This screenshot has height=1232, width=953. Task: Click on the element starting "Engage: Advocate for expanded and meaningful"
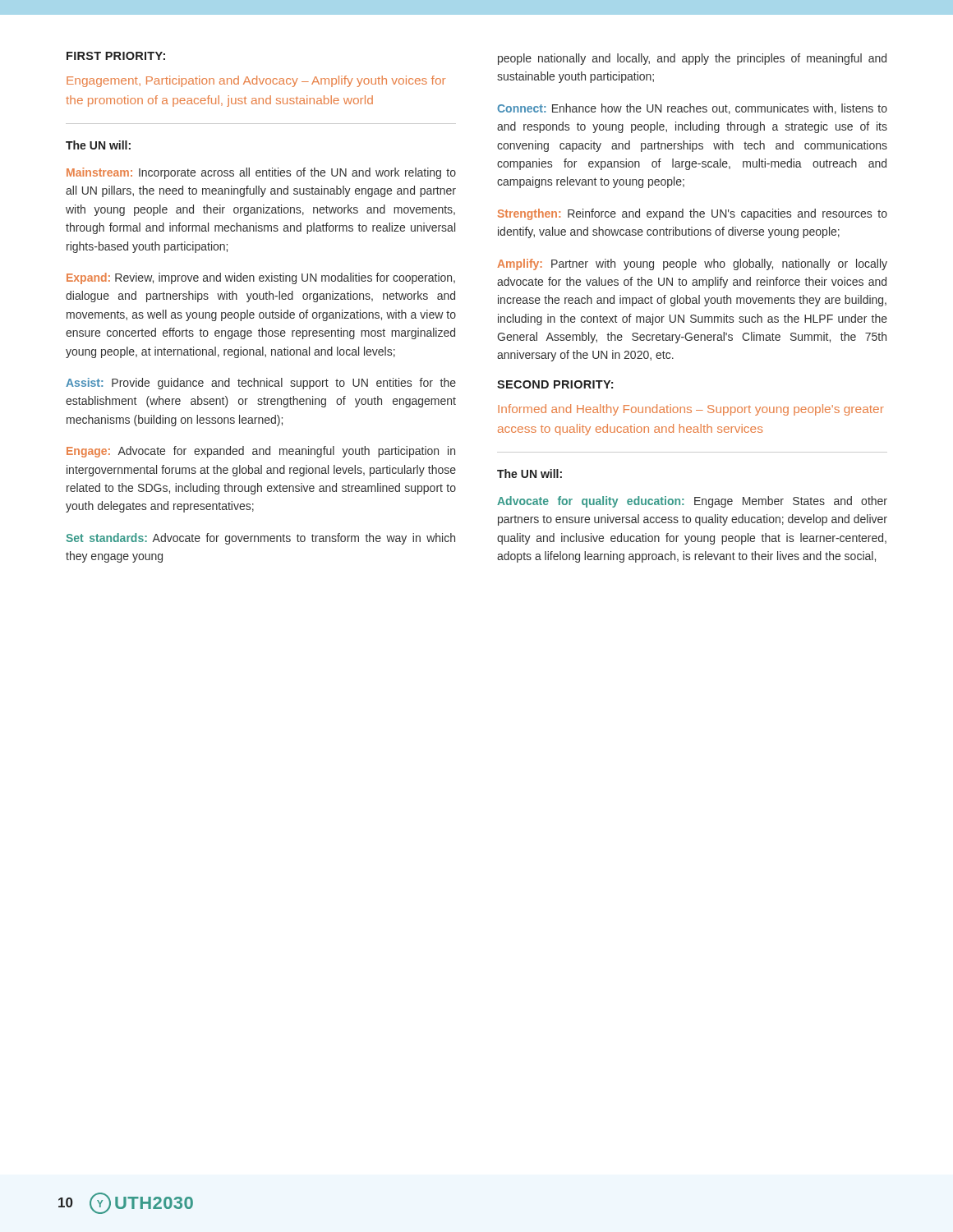click(261, 479)
